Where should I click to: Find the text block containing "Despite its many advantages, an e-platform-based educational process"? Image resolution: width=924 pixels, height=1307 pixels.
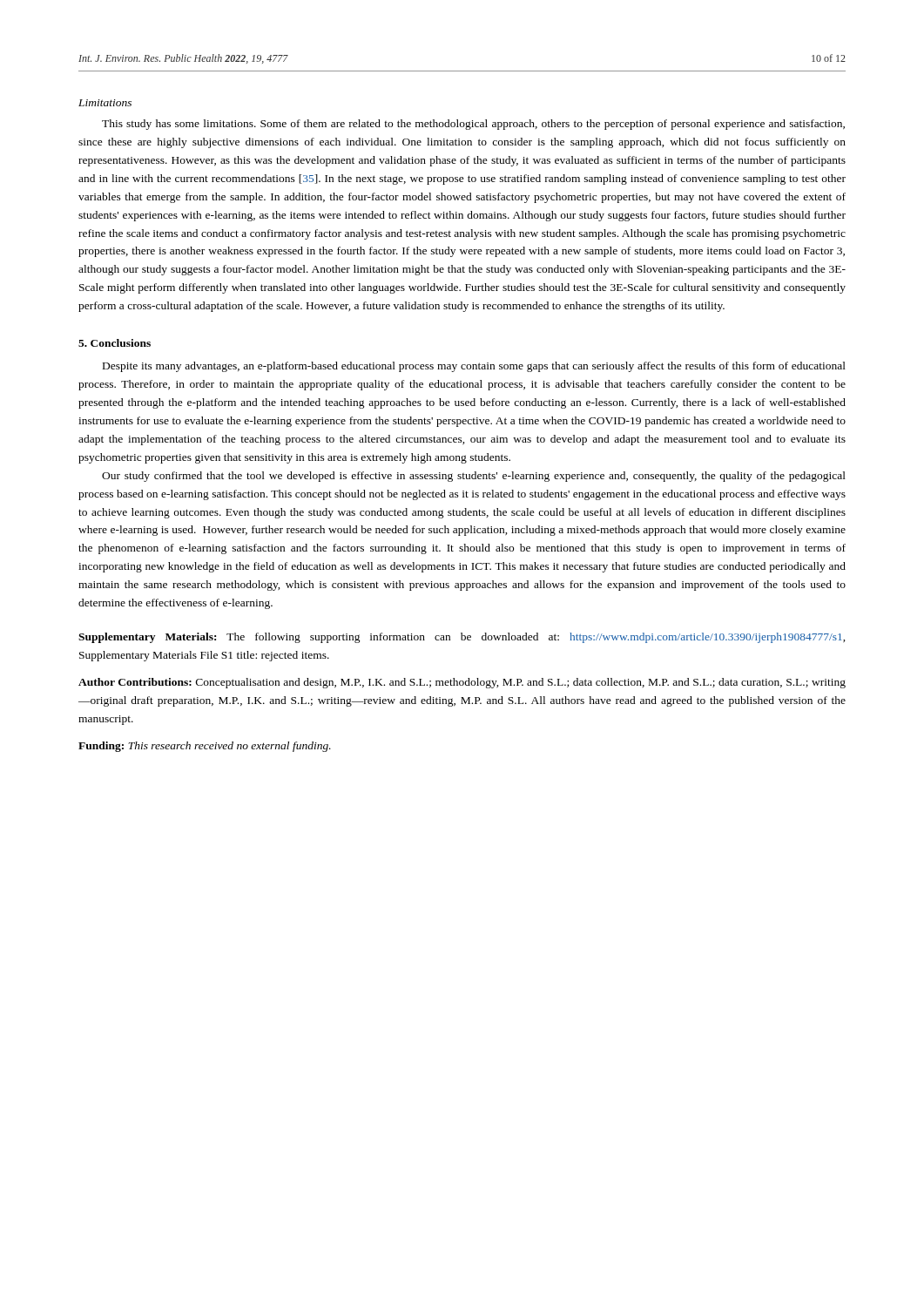click(462, 485)
